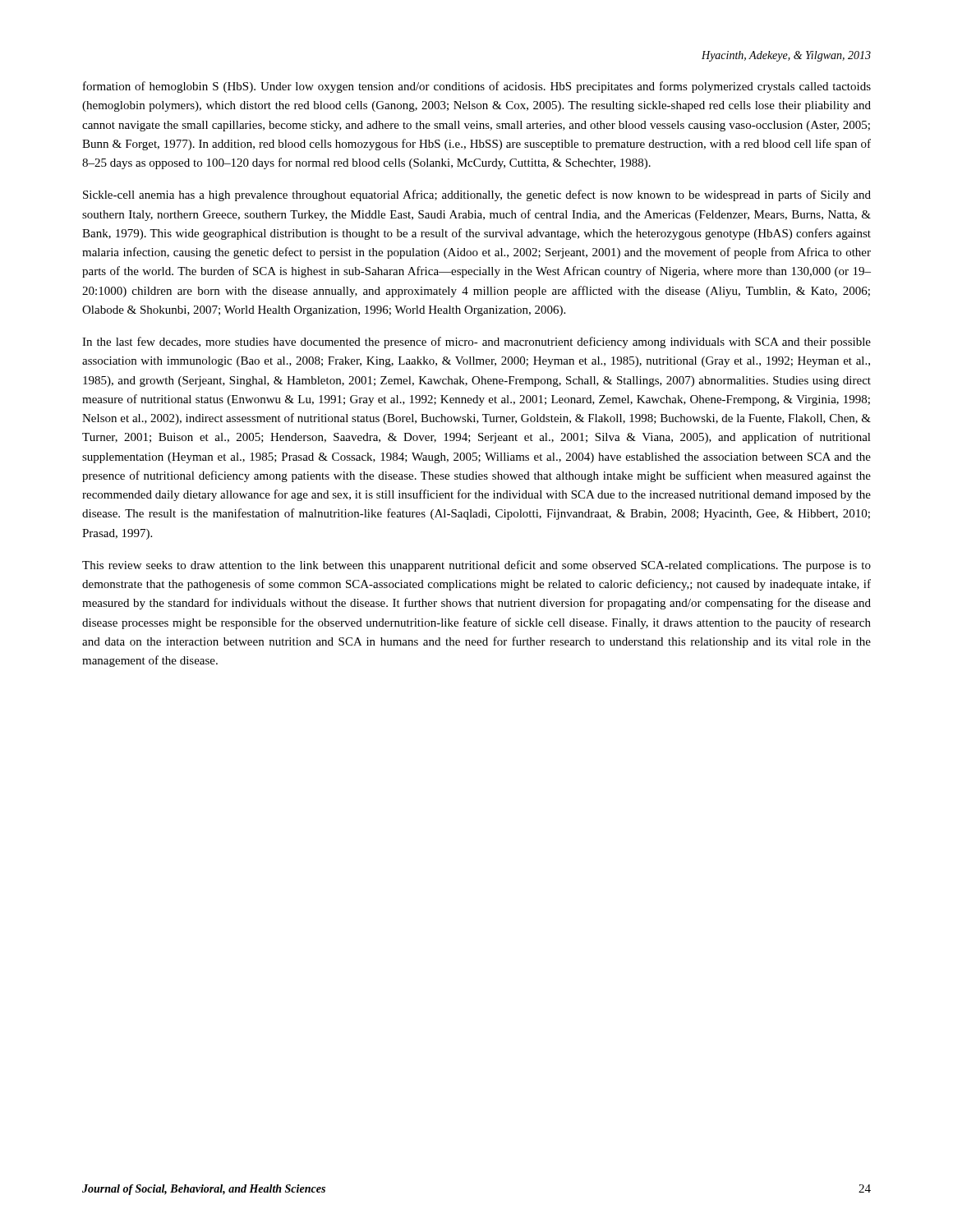Point to the block beginning "formation of hemoglobin S (HbS). Under low oxygen"
Image resolution: width=953 pixels, height=1232 pixels.
[476, 124]
